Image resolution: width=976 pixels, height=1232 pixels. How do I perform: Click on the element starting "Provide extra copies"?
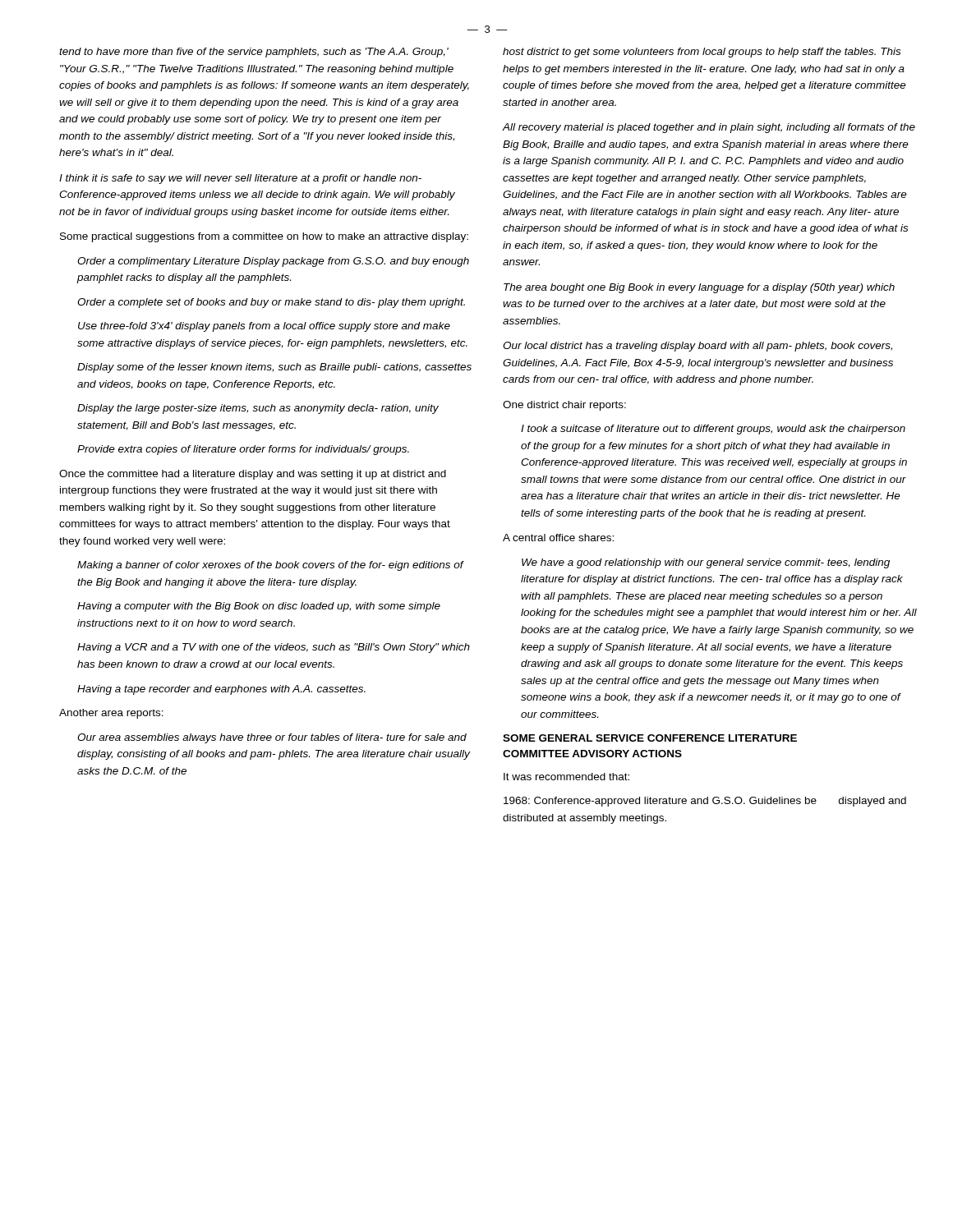[275, 450]
